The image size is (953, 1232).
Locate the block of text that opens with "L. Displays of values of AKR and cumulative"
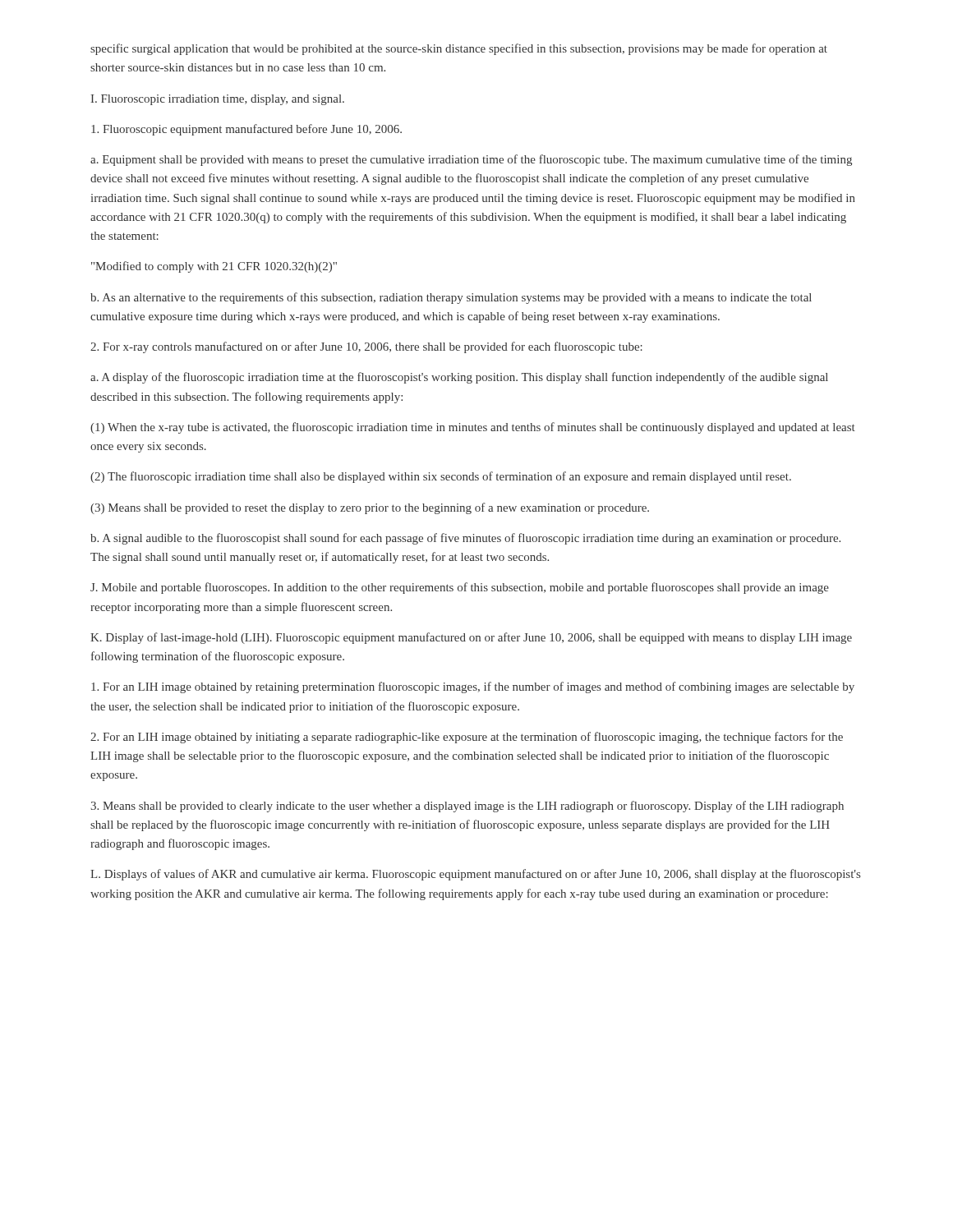pos(476,884)
